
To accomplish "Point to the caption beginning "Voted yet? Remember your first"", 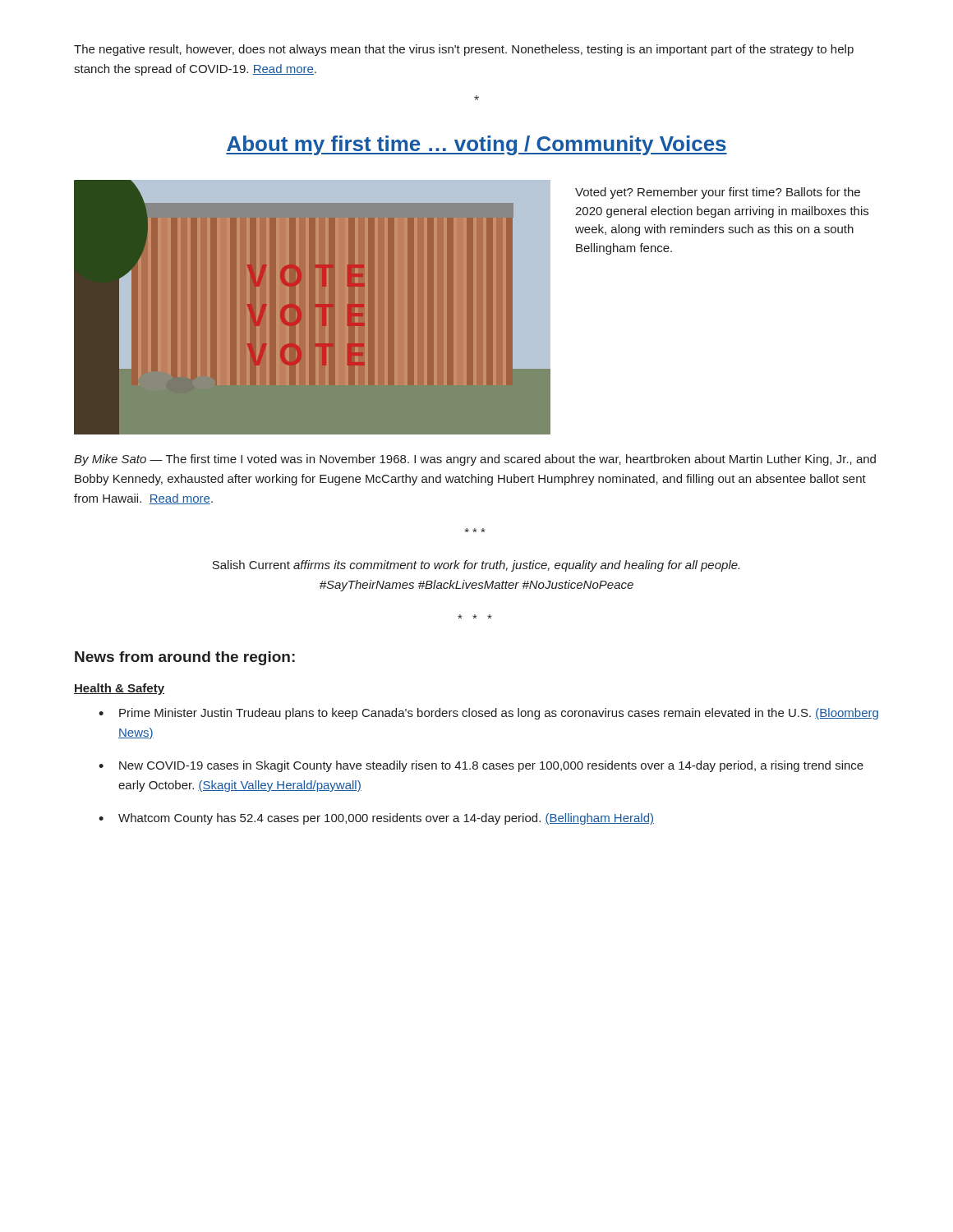I will pyautogui.click(x=722, y=219).
